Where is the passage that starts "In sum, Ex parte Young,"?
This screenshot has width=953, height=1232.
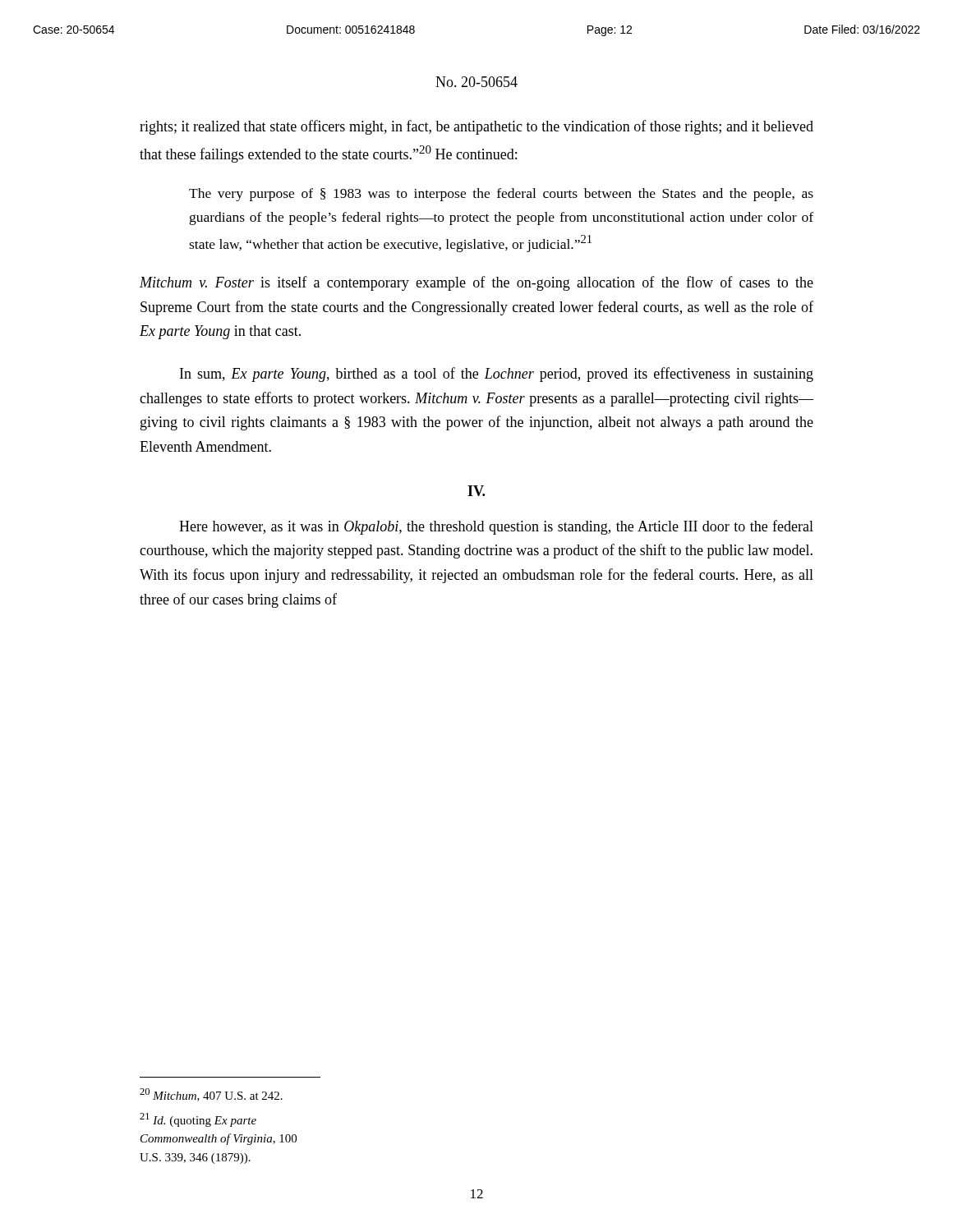pyautogui.click(x=476, y=410)
